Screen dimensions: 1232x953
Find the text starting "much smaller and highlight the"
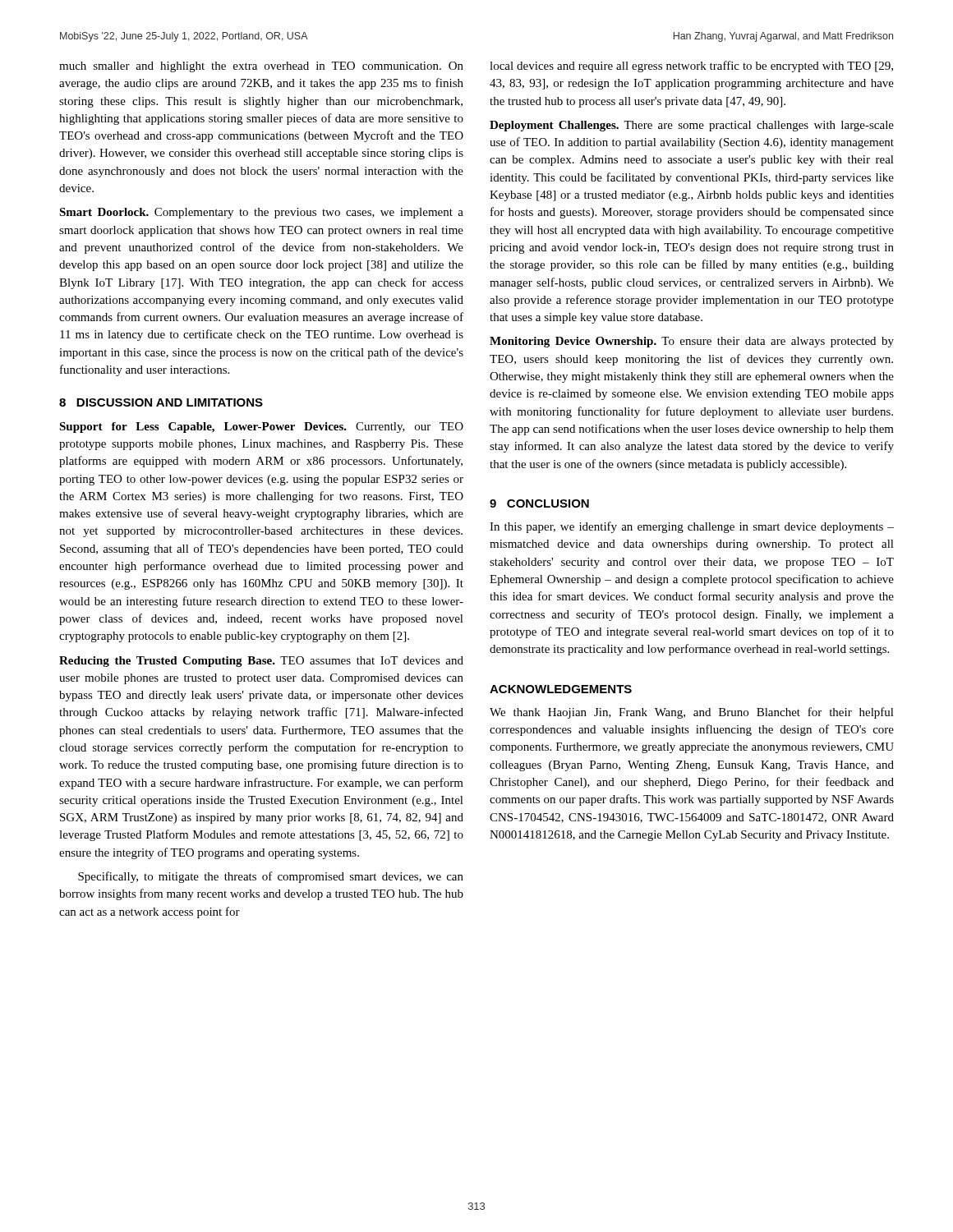261,127
